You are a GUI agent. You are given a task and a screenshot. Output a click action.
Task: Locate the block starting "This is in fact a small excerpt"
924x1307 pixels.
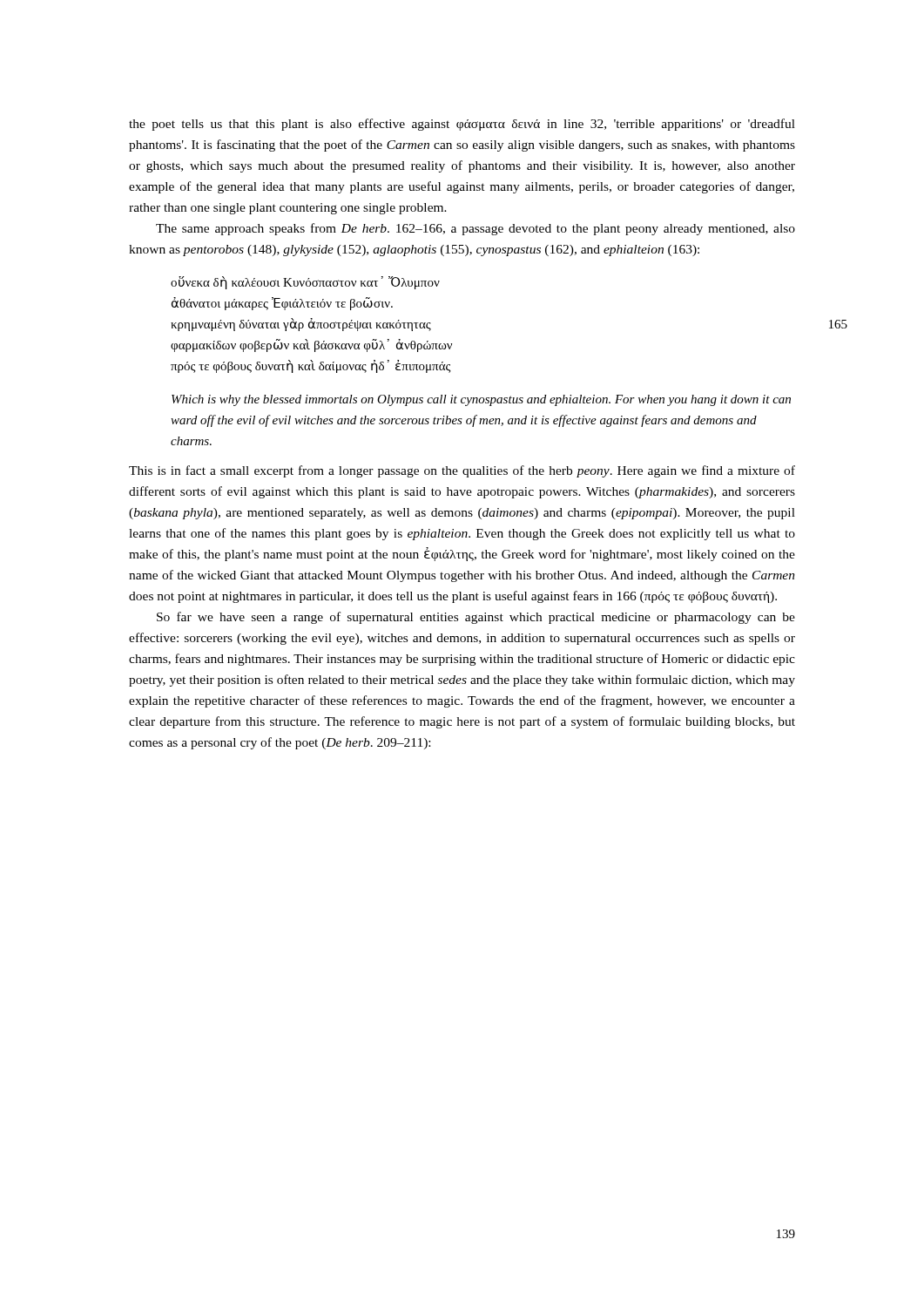point(462,607)
